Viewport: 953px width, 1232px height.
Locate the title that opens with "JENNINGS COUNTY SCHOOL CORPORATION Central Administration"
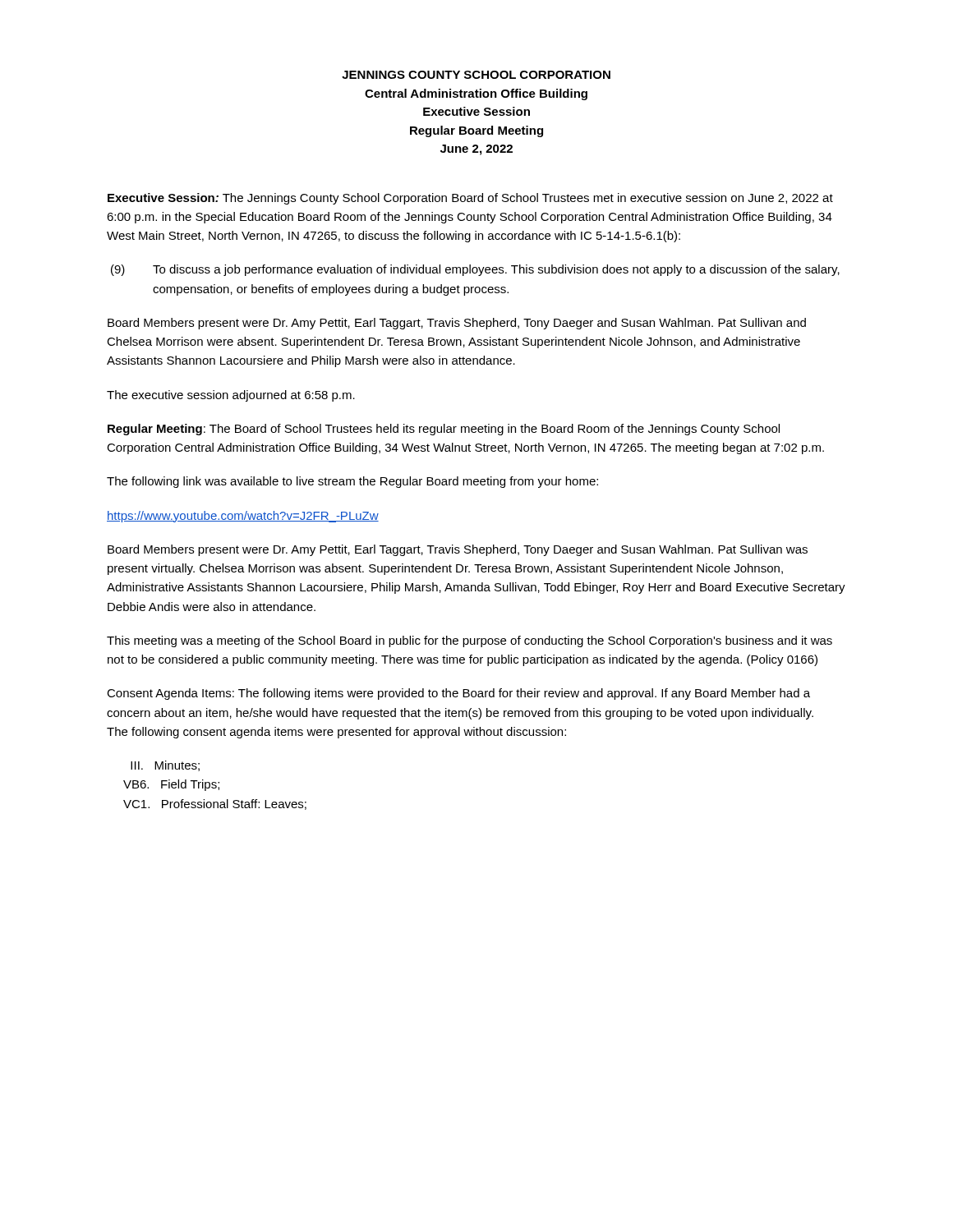tap(476, 112)
